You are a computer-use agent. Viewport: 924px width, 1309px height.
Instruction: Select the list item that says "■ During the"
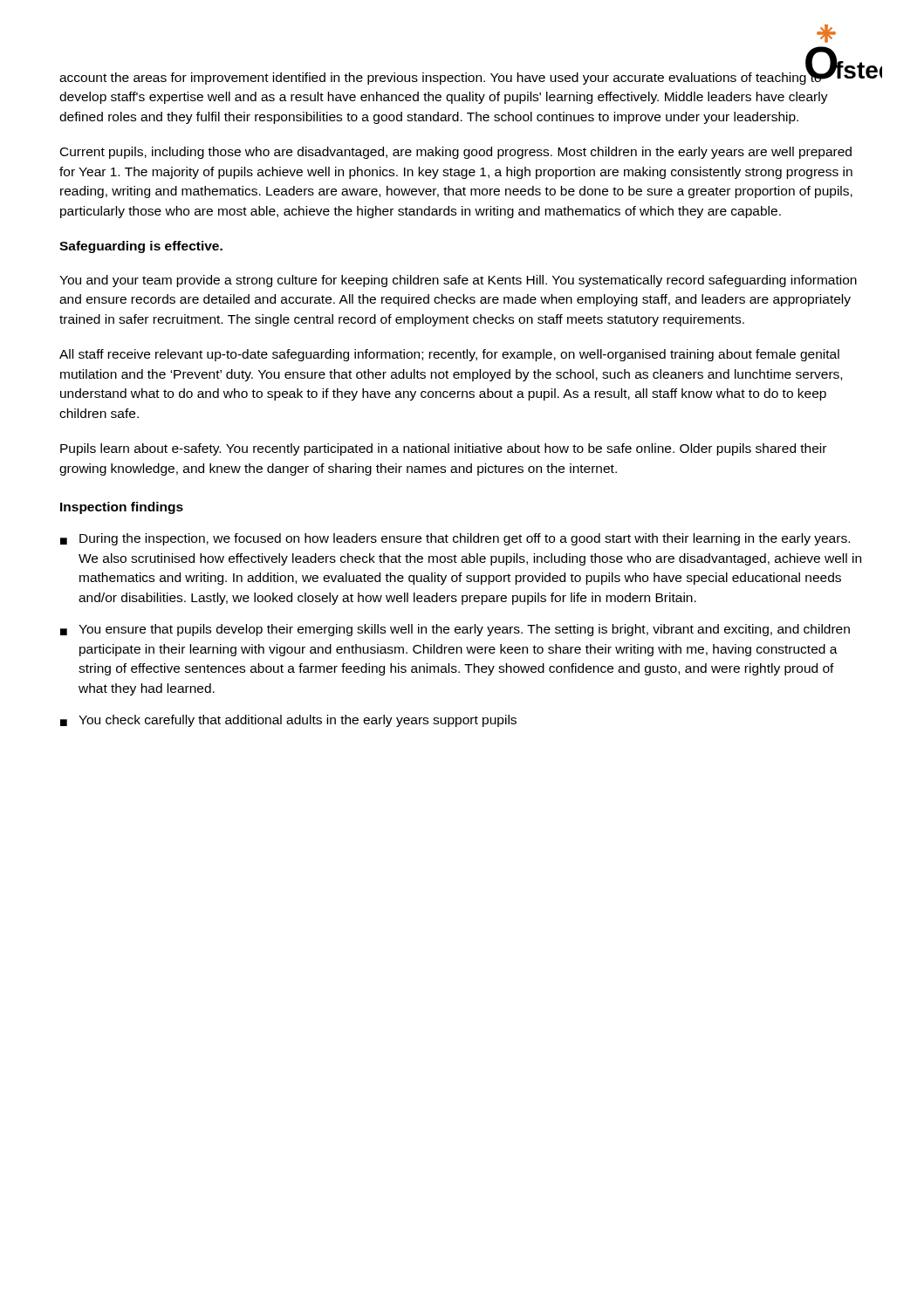click(x=462, y=568)
